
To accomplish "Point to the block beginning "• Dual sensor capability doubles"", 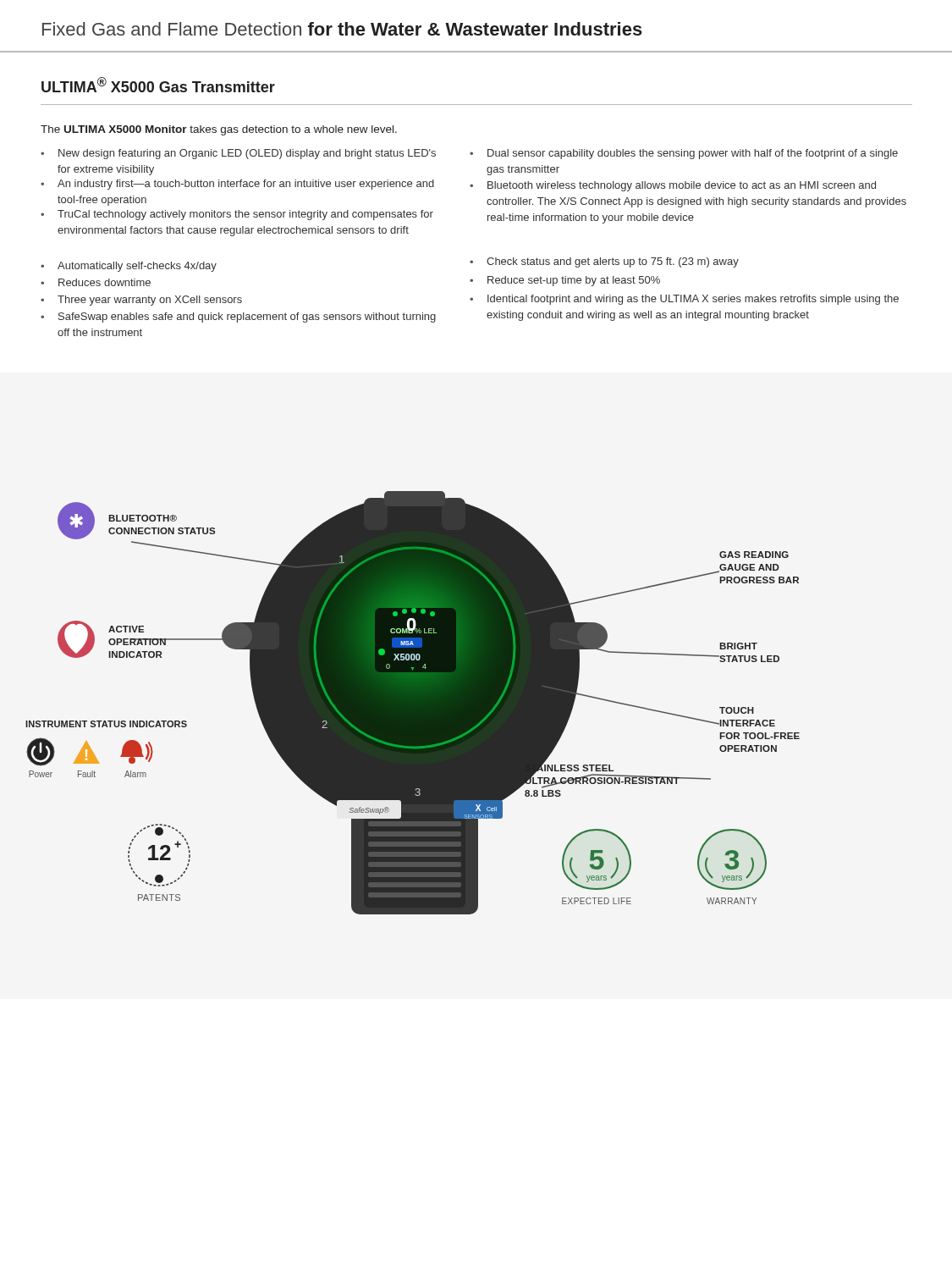I will tap(690, 162).
